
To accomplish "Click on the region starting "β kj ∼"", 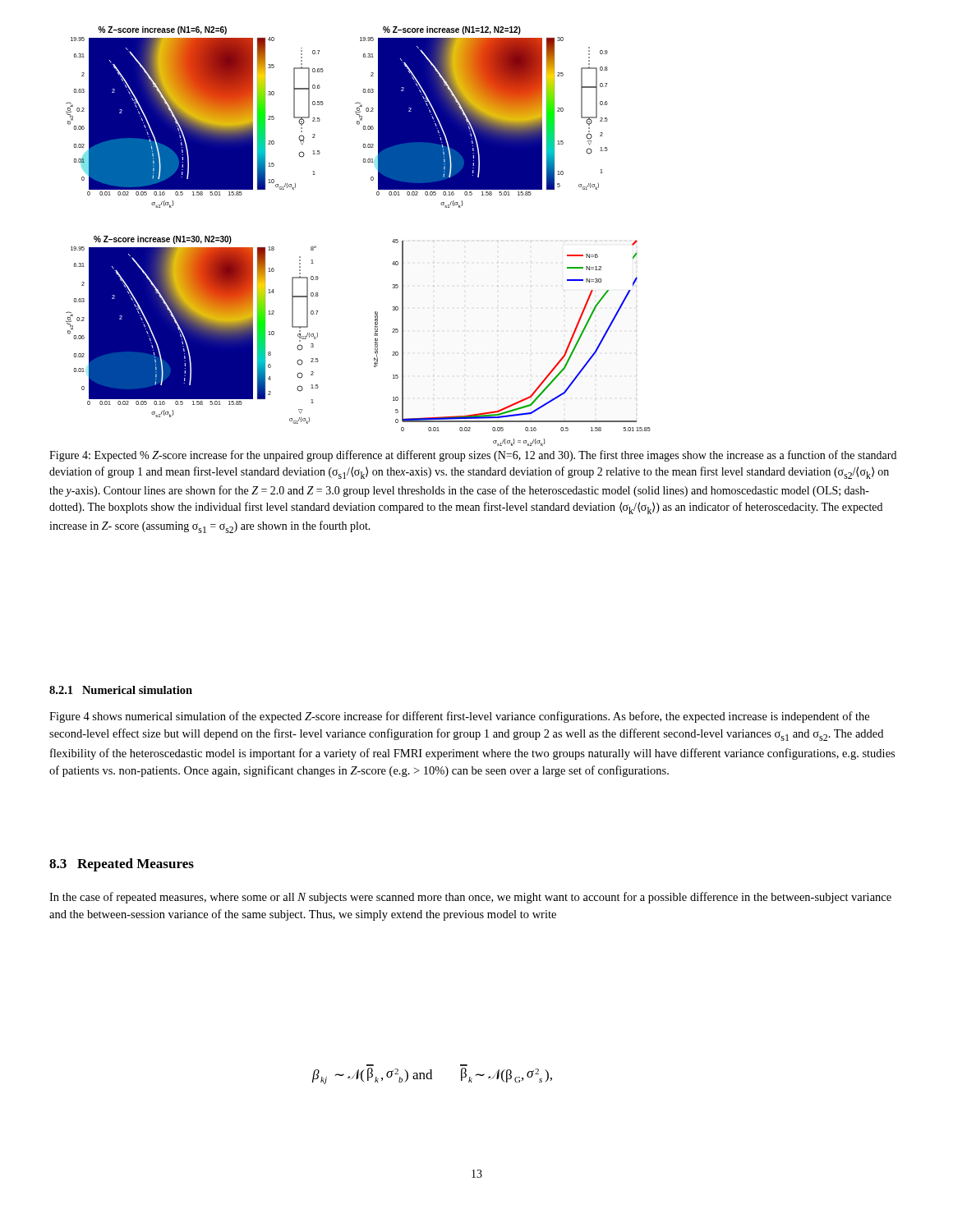I will pos(476,1075).
